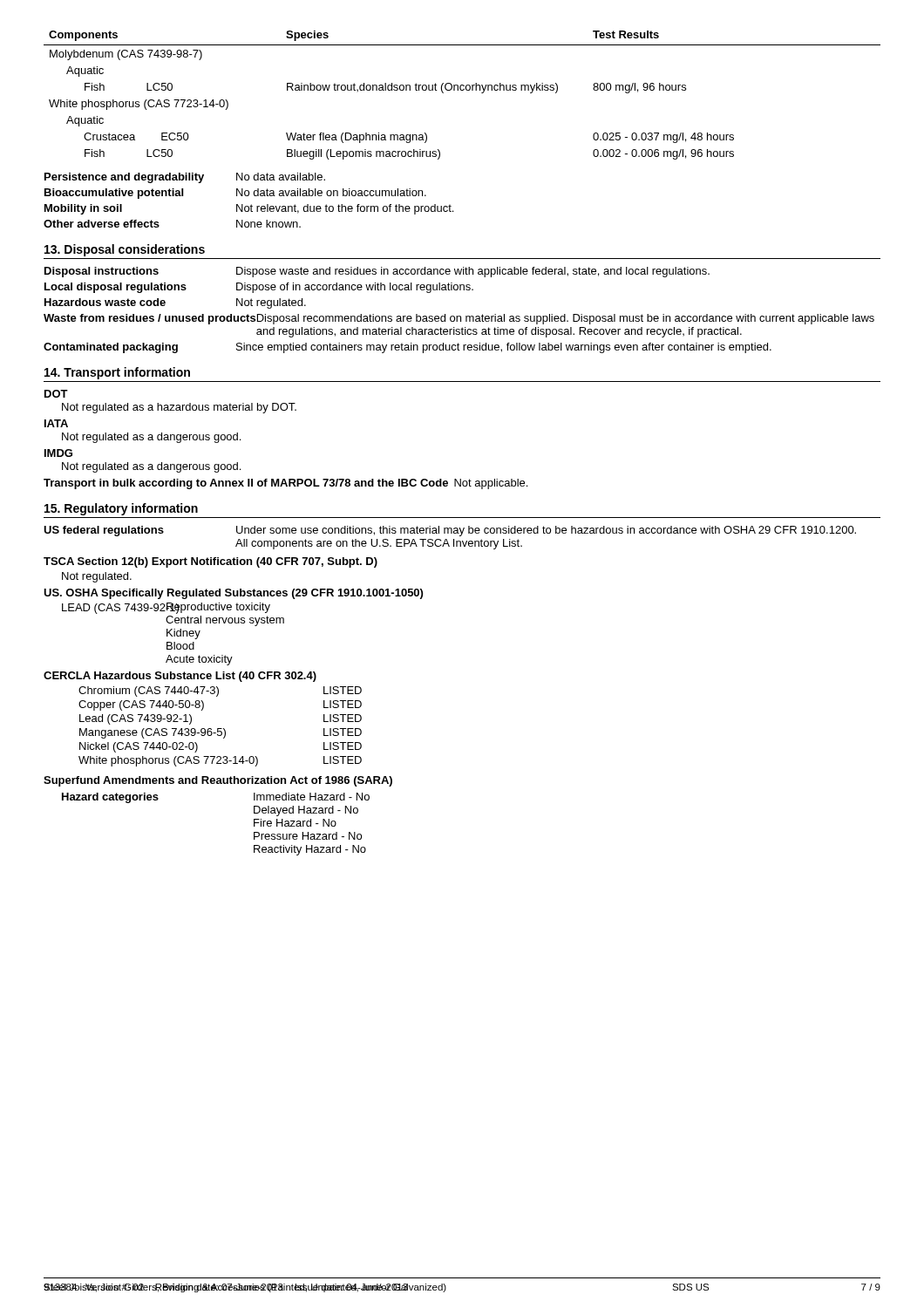Point to the block beginning "Chromium (CAS 7440-47-3)"
The height and width of the screenshot is (1308, 924).
[220, 691]
